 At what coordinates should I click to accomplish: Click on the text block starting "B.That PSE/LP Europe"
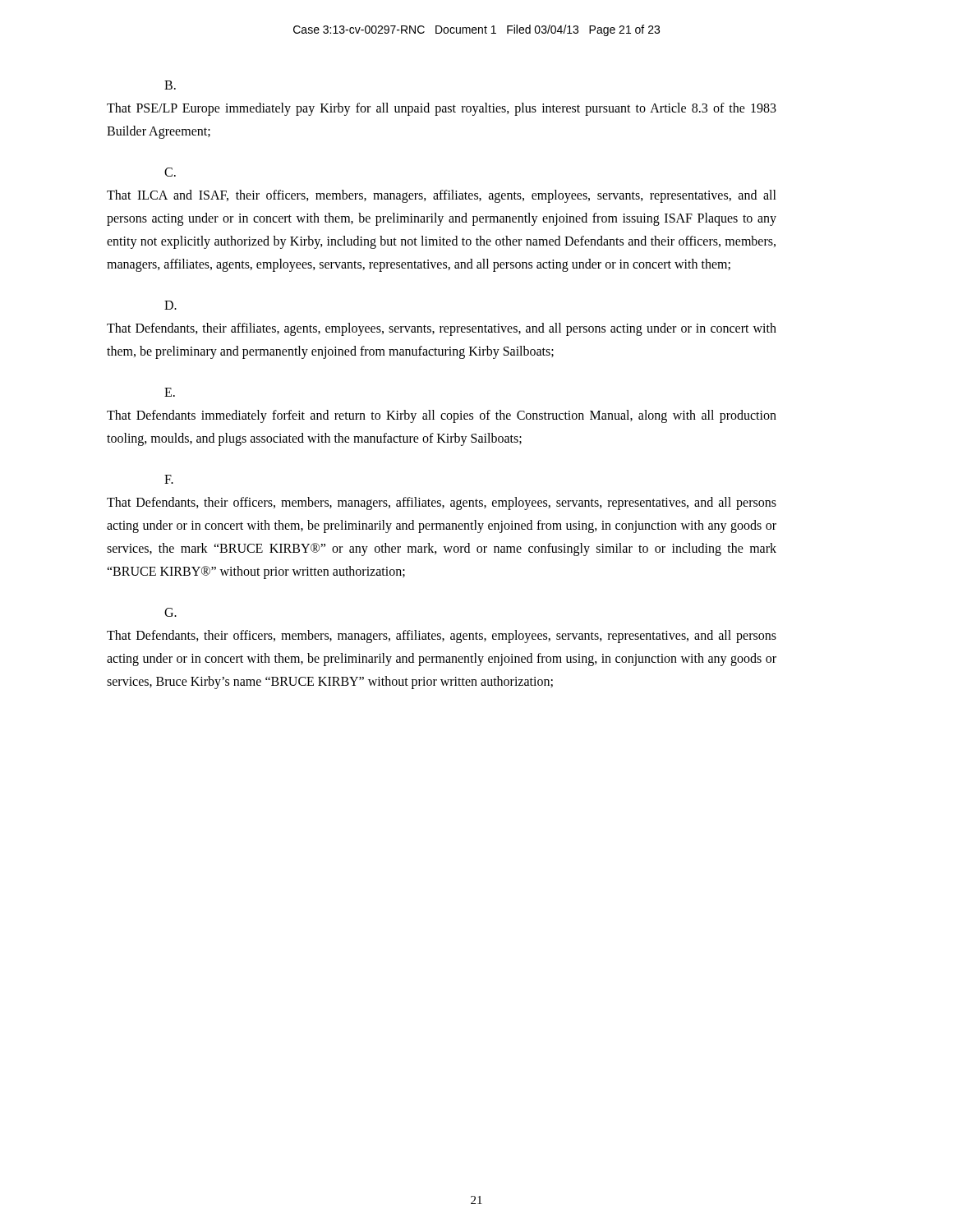point(442,108)
